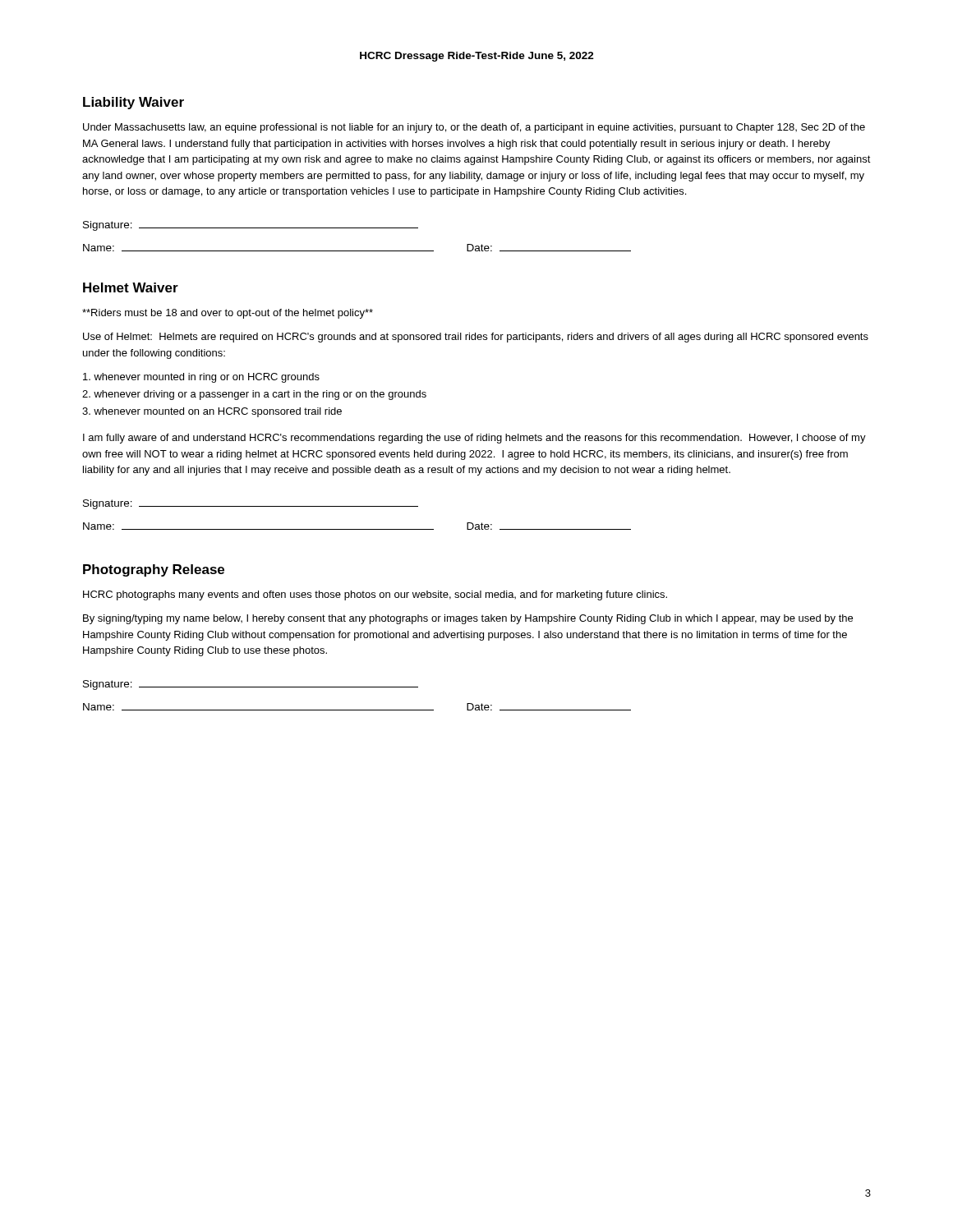Click on the section header that says "Liability Waiver"

(x=133, y=102)
